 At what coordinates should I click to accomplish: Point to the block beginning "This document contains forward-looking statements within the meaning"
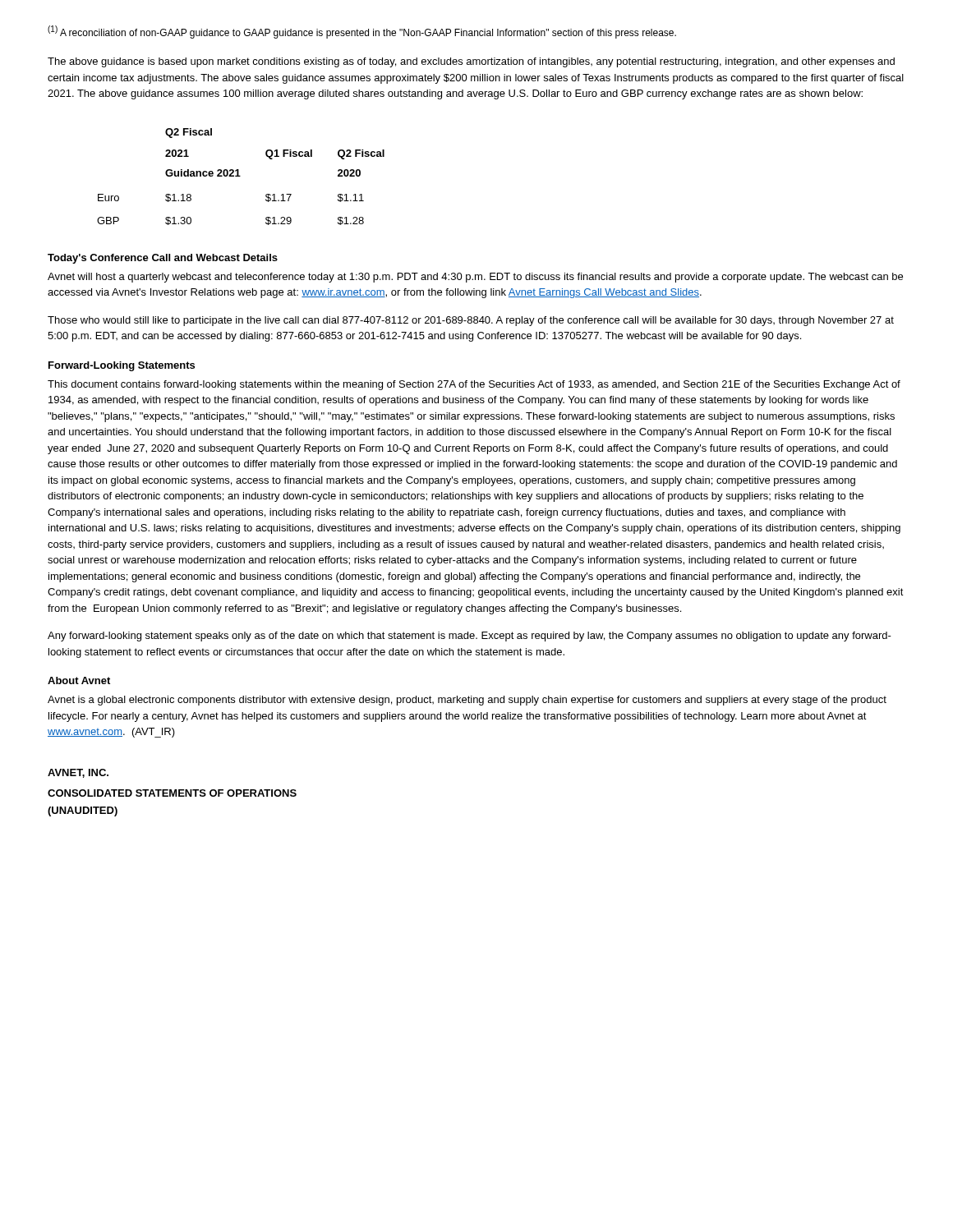click(475, 496)
